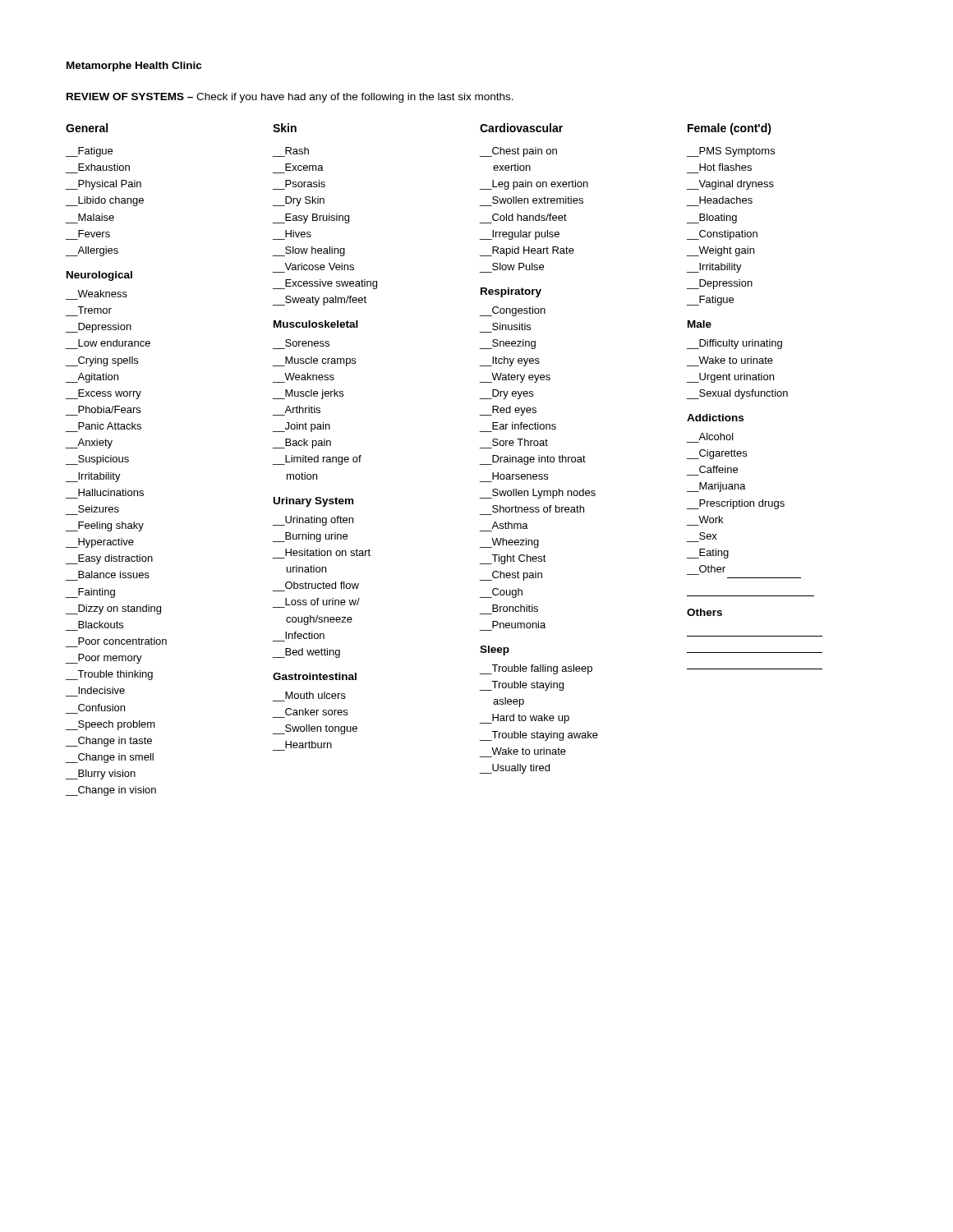This screenshot has height=1232, width=953.
Task: Locate the region starting "REVIEW OF SYSTEMS –"
Action: tap(290, 96)
